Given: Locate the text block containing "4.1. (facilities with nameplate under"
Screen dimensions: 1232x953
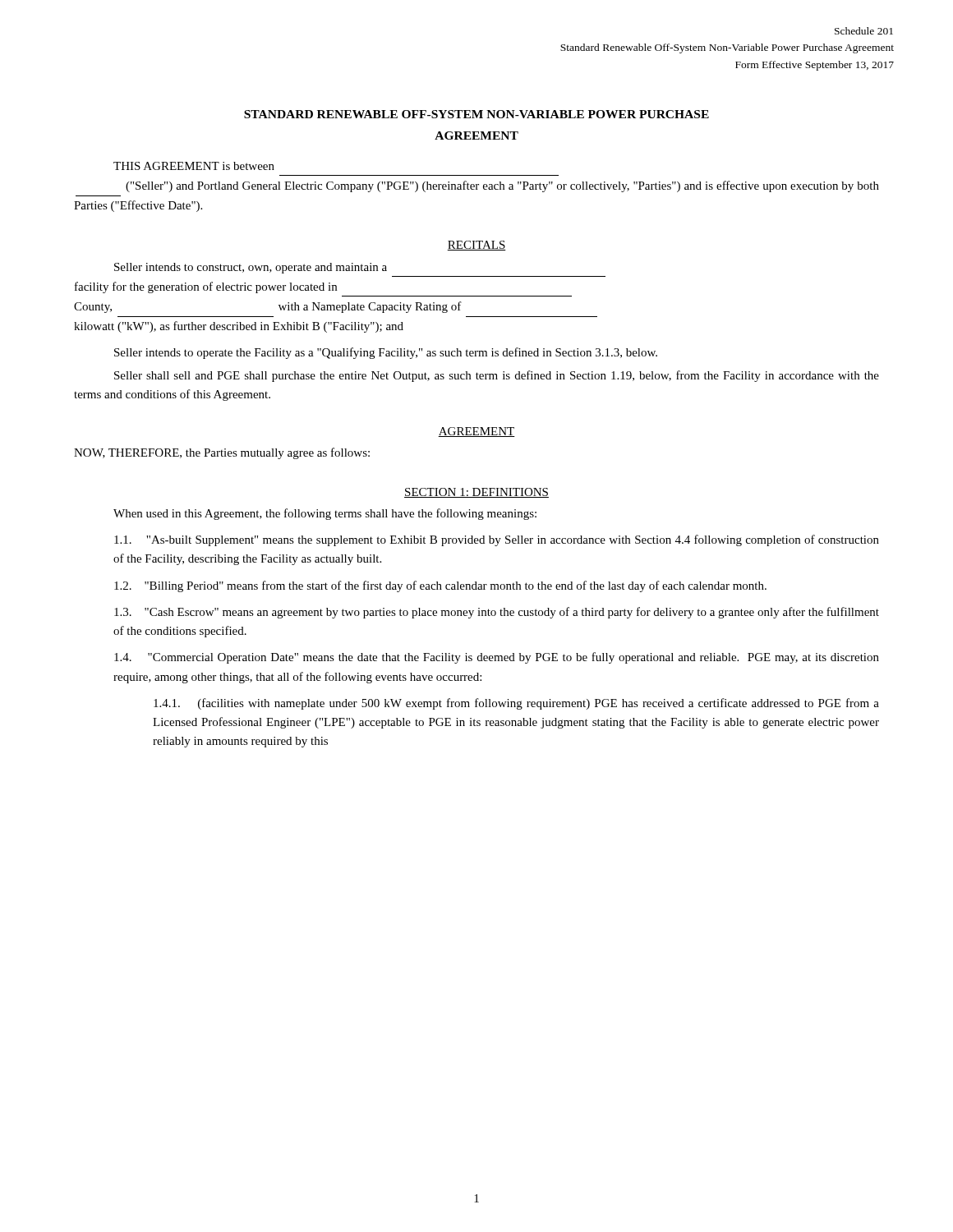Looking at the screenshot, I should (516, 722).
